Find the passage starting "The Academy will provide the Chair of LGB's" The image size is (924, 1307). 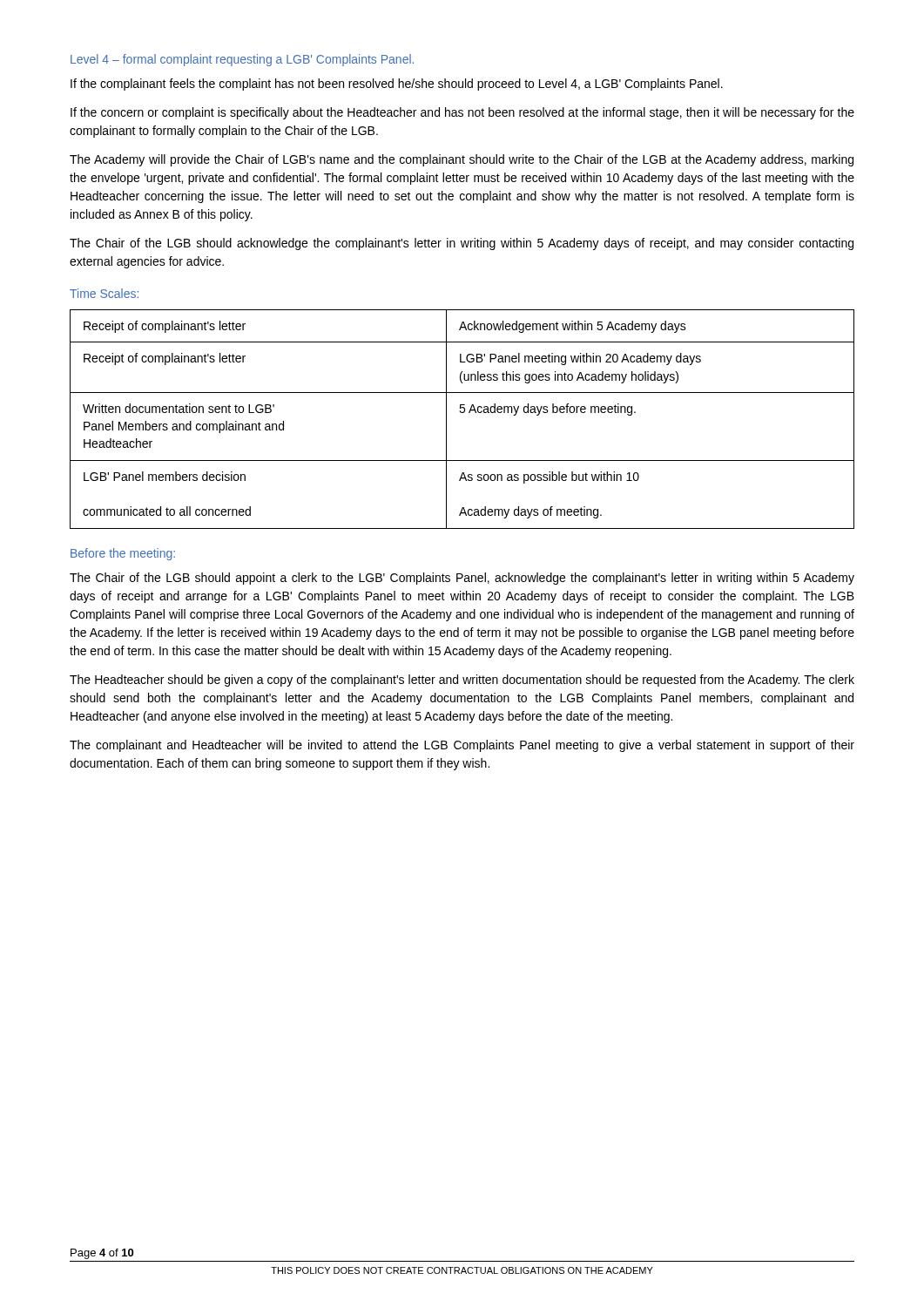(x=462, y=187)
